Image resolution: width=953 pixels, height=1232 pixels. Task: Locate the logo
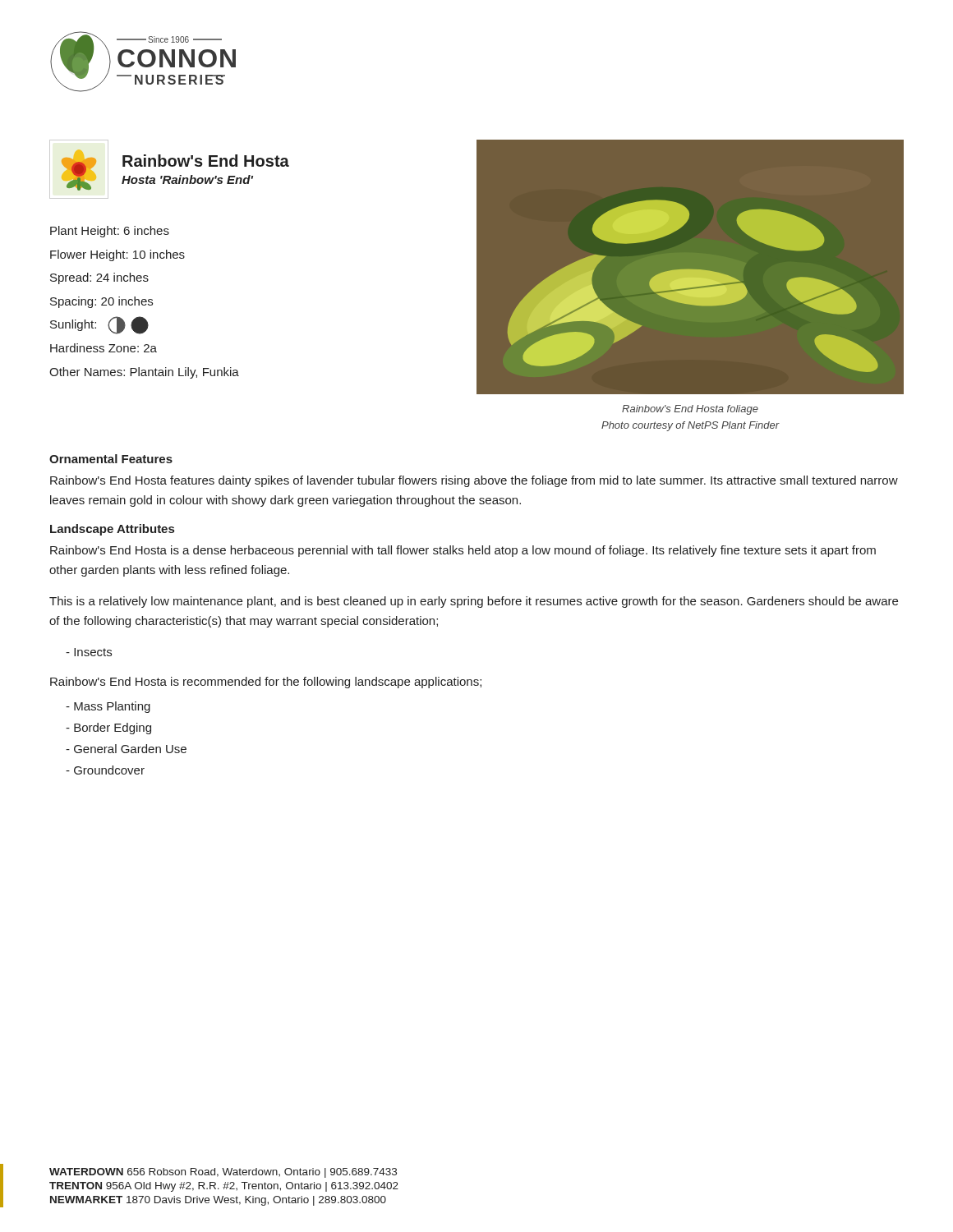coord(181,63)
